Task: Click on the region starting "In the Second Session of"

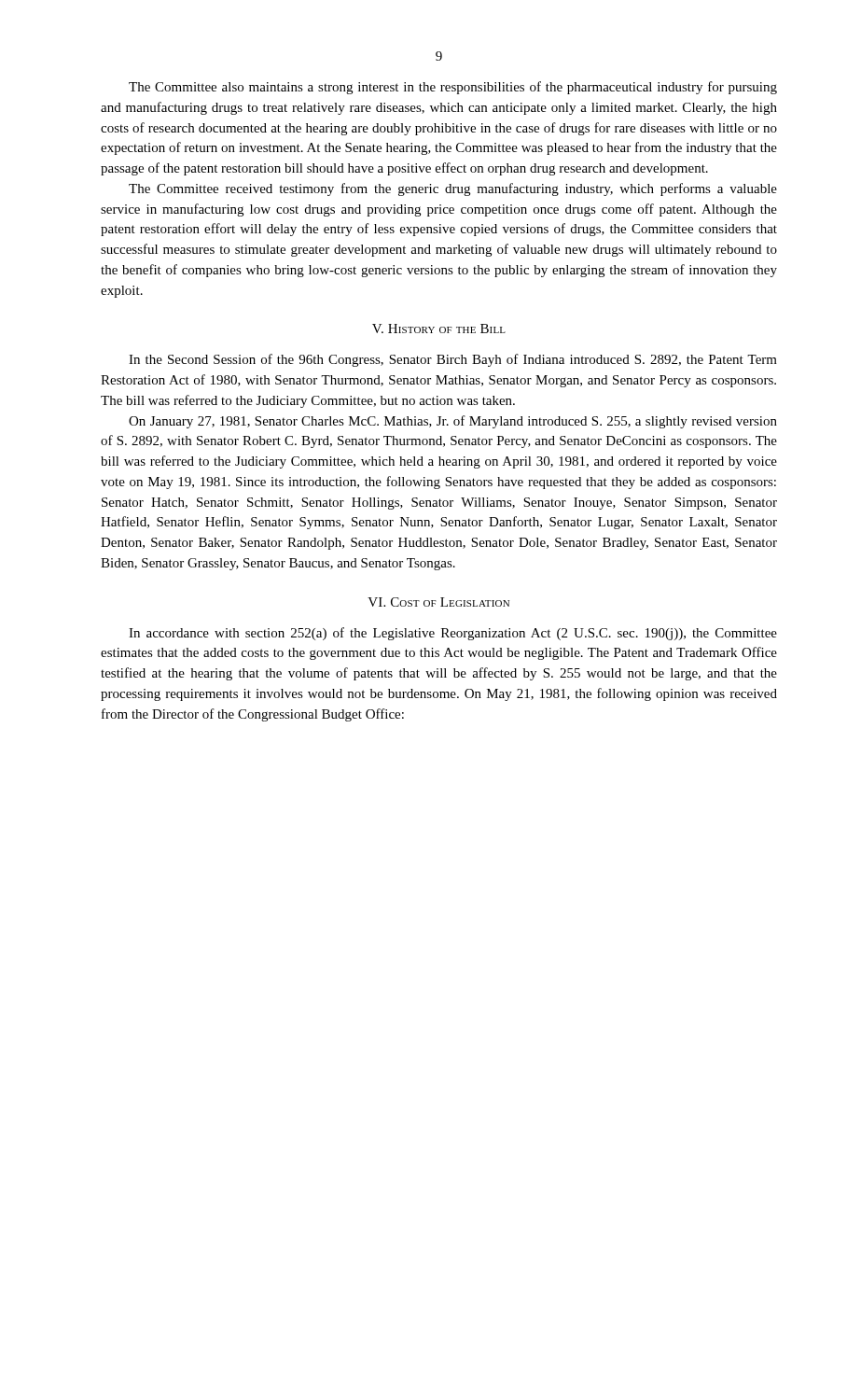Action: 439,381
